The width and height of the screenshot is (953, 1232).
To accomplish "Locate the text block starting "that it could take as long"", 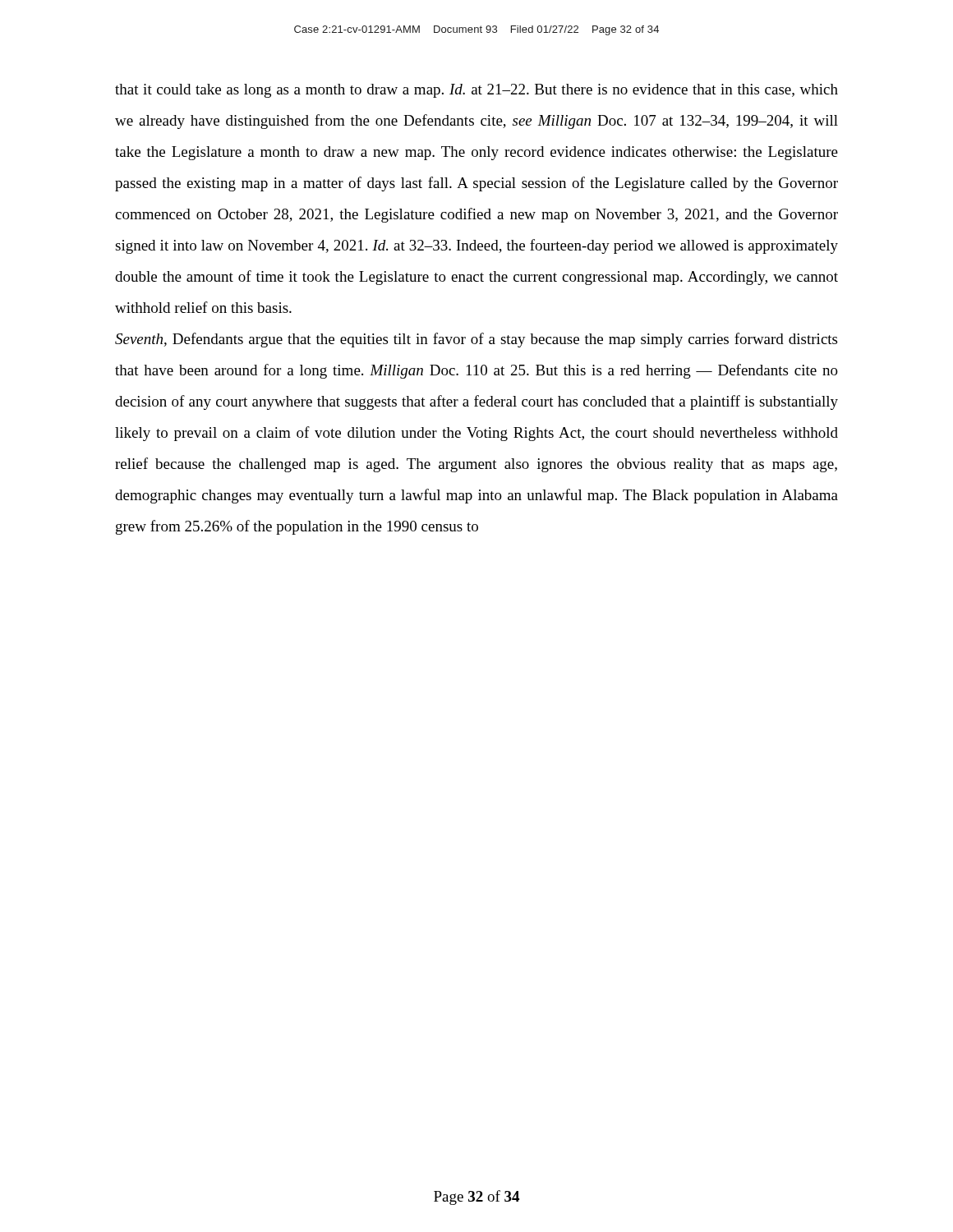I will pyautogui.click(x=476, y=199).
